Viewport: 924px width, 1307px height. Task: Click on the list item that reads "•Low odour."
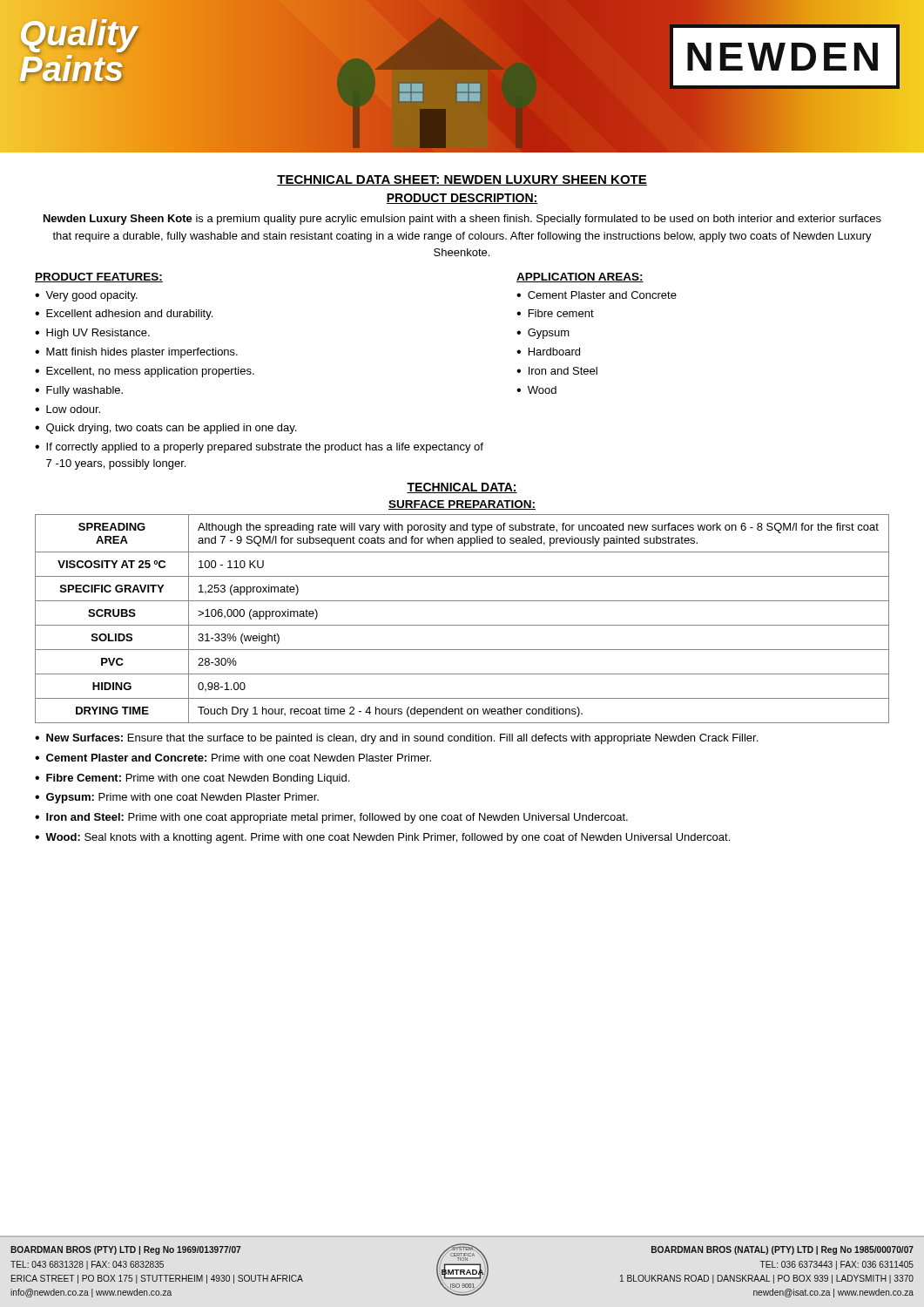(68, 409)
